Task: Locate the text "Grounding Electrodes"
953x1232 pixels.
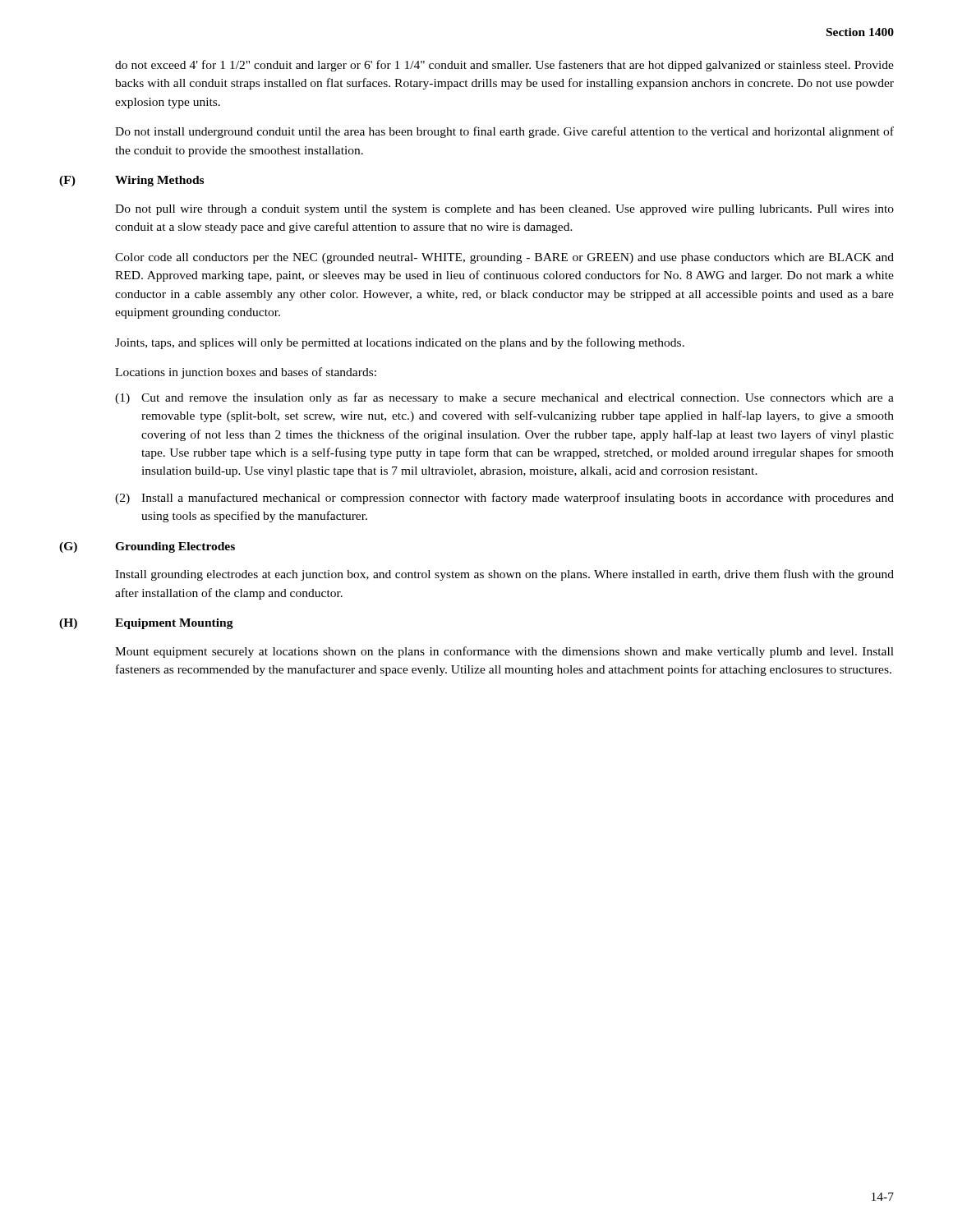Action: [x=175, y=546]
